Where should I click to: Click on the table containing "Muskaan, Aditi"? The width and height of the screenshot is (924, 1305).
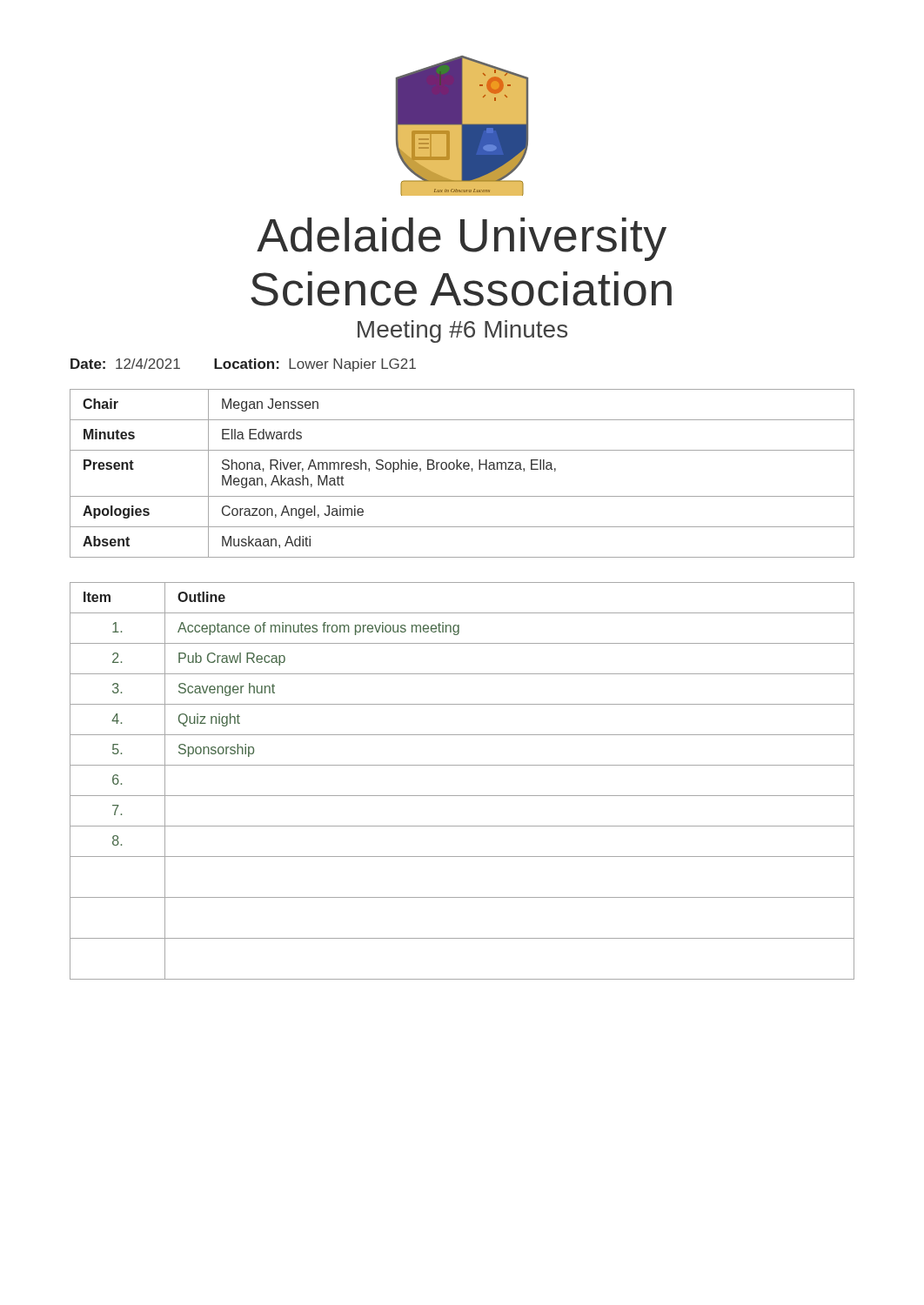pos(462,473)
